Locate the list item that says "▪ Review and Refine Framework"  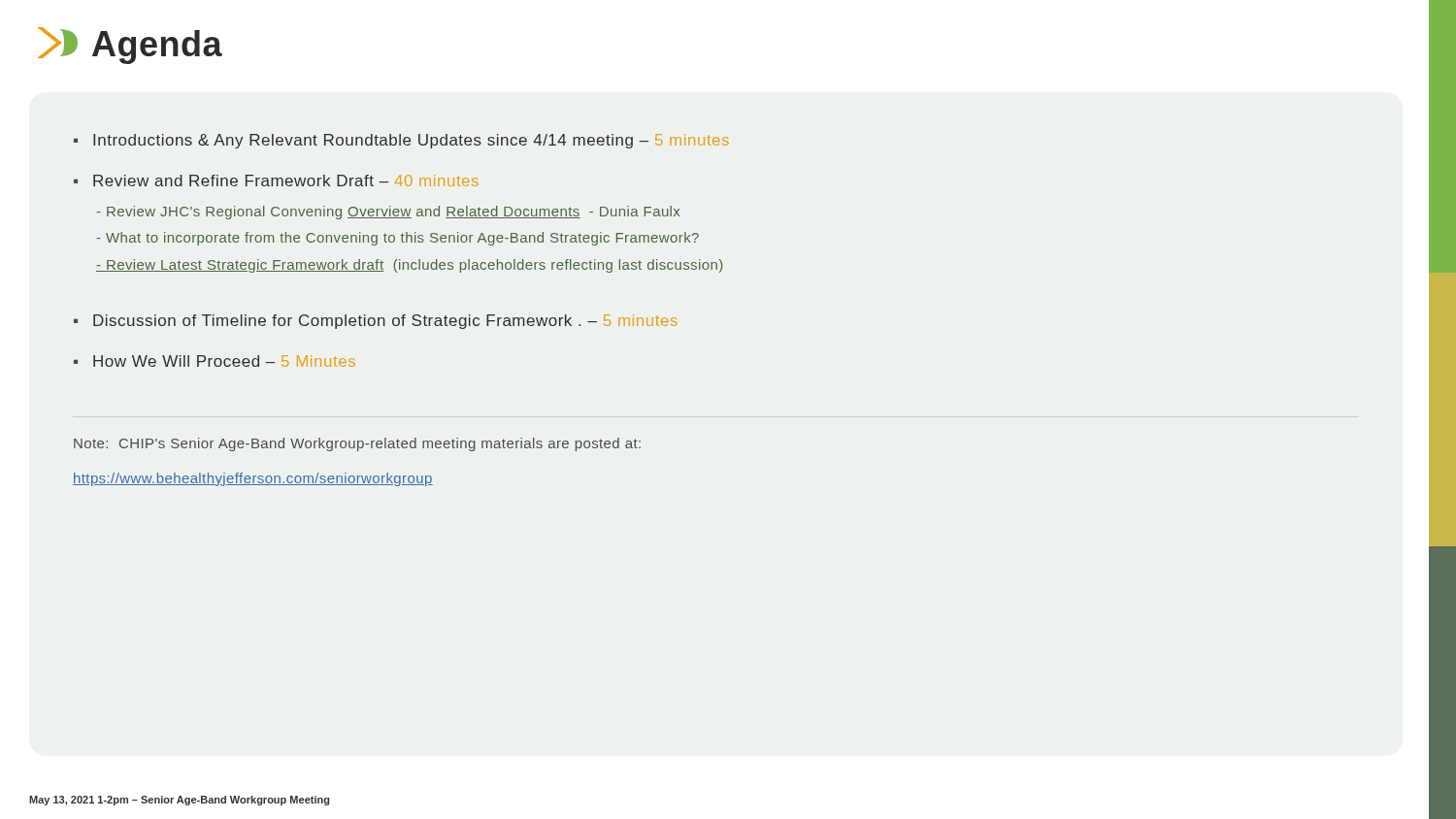(x=398, y=225)
